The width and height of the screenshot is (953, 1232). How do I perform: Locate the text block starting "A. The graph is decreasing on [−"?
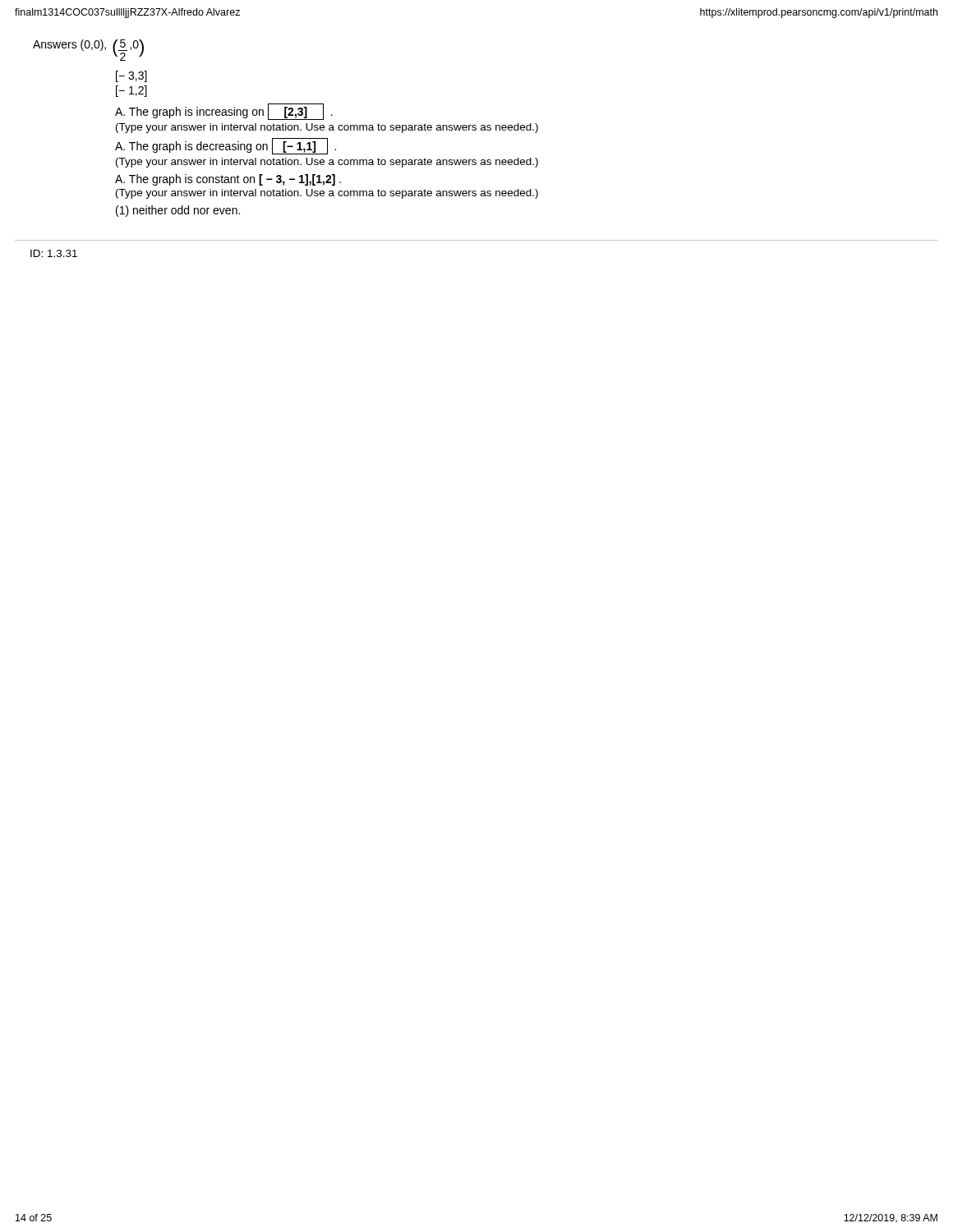[x=226, y=146]
